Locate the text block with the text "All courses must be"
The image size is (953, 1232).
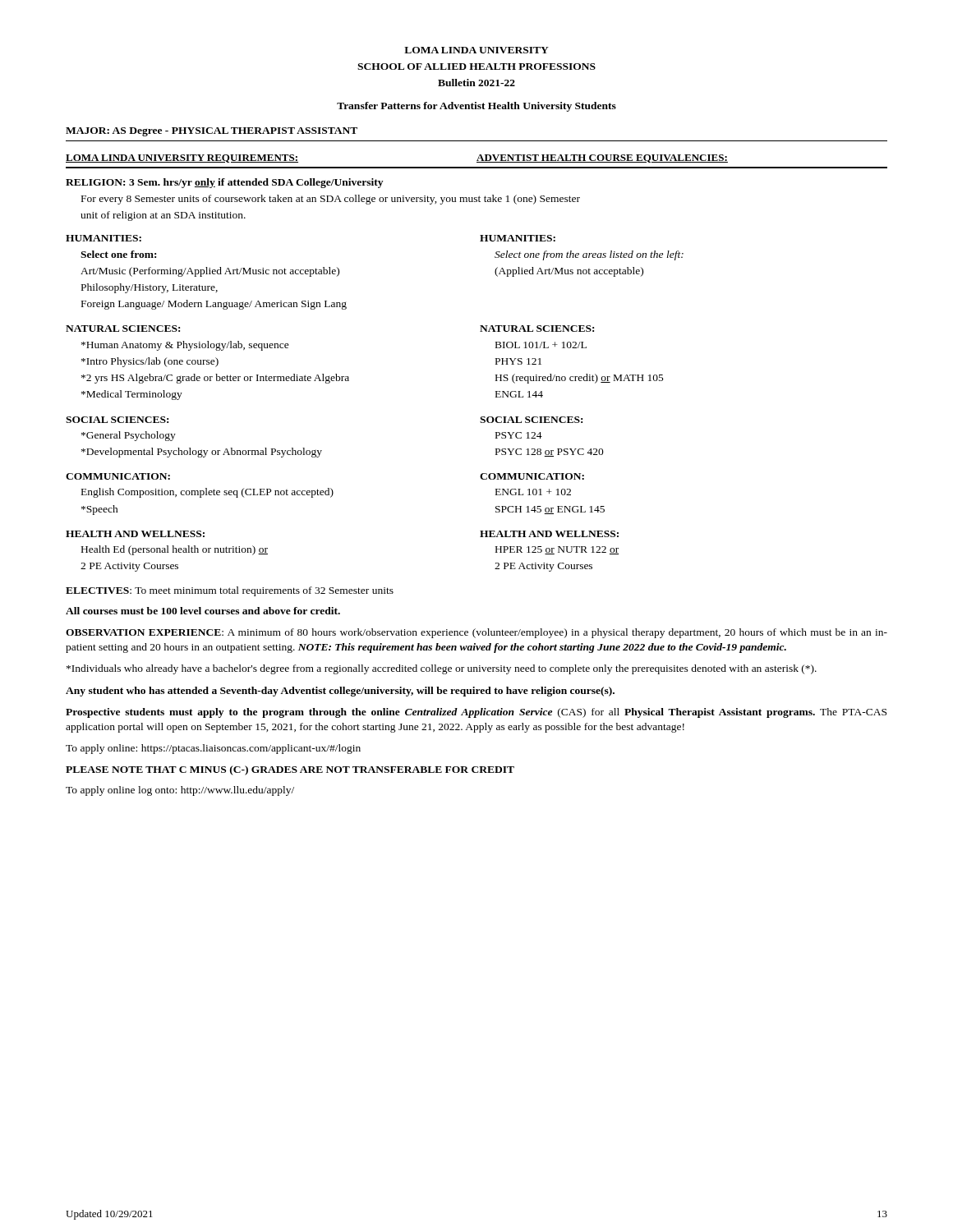(x=203, y=611)
